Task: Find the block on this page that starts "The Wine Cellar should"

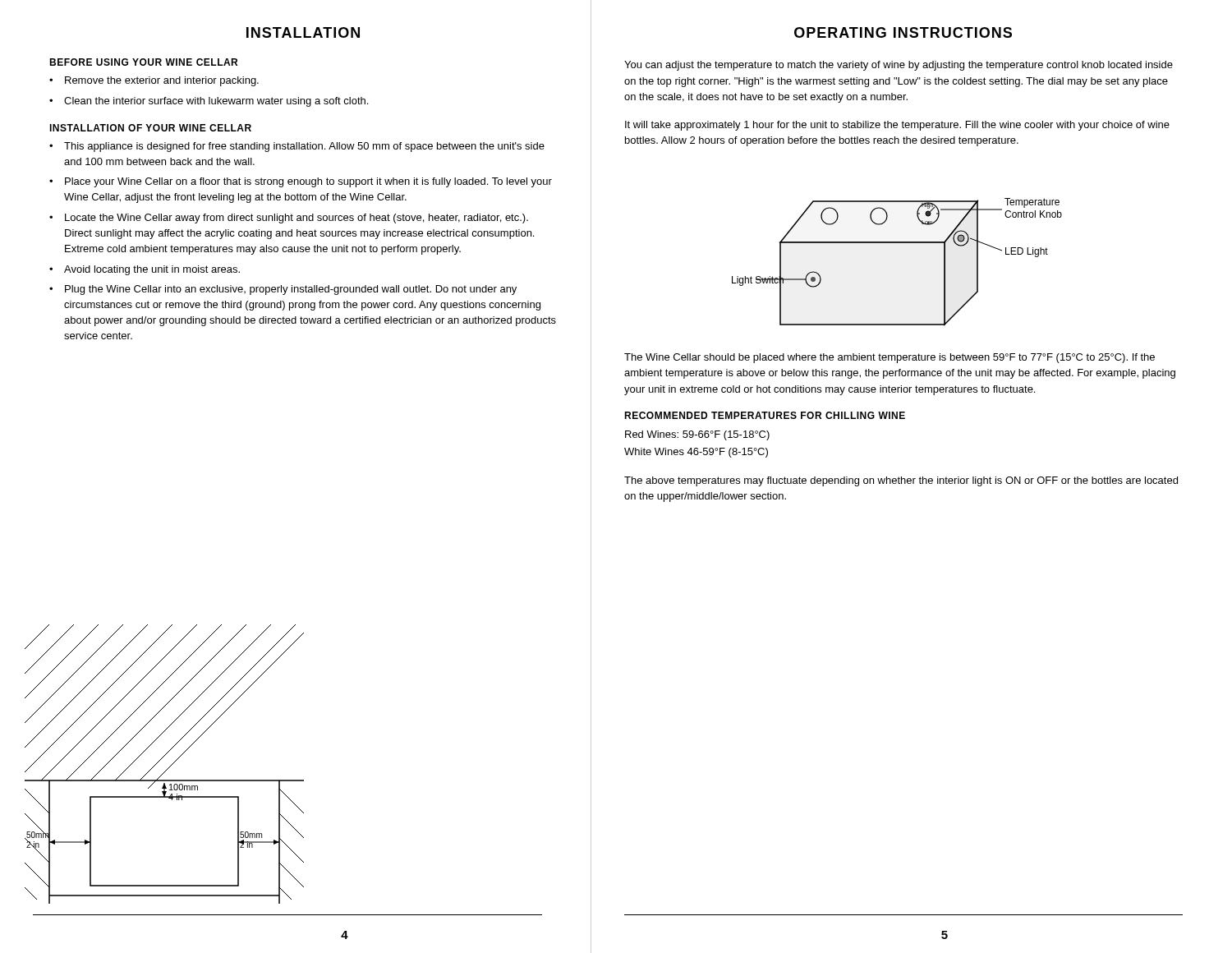Action: tap(900, 373)
